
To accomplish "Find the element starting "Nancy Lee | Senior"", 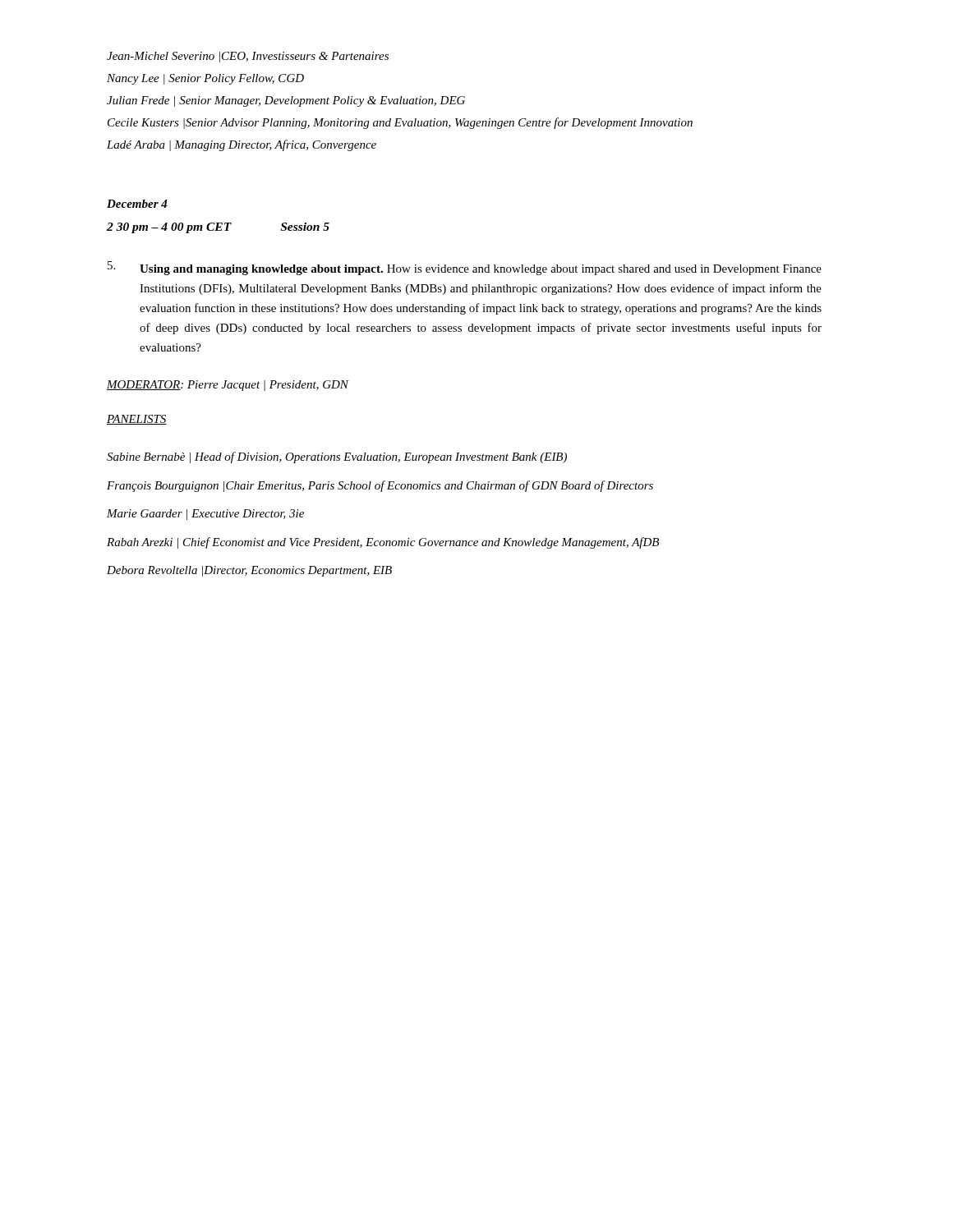I will [205, 78].
